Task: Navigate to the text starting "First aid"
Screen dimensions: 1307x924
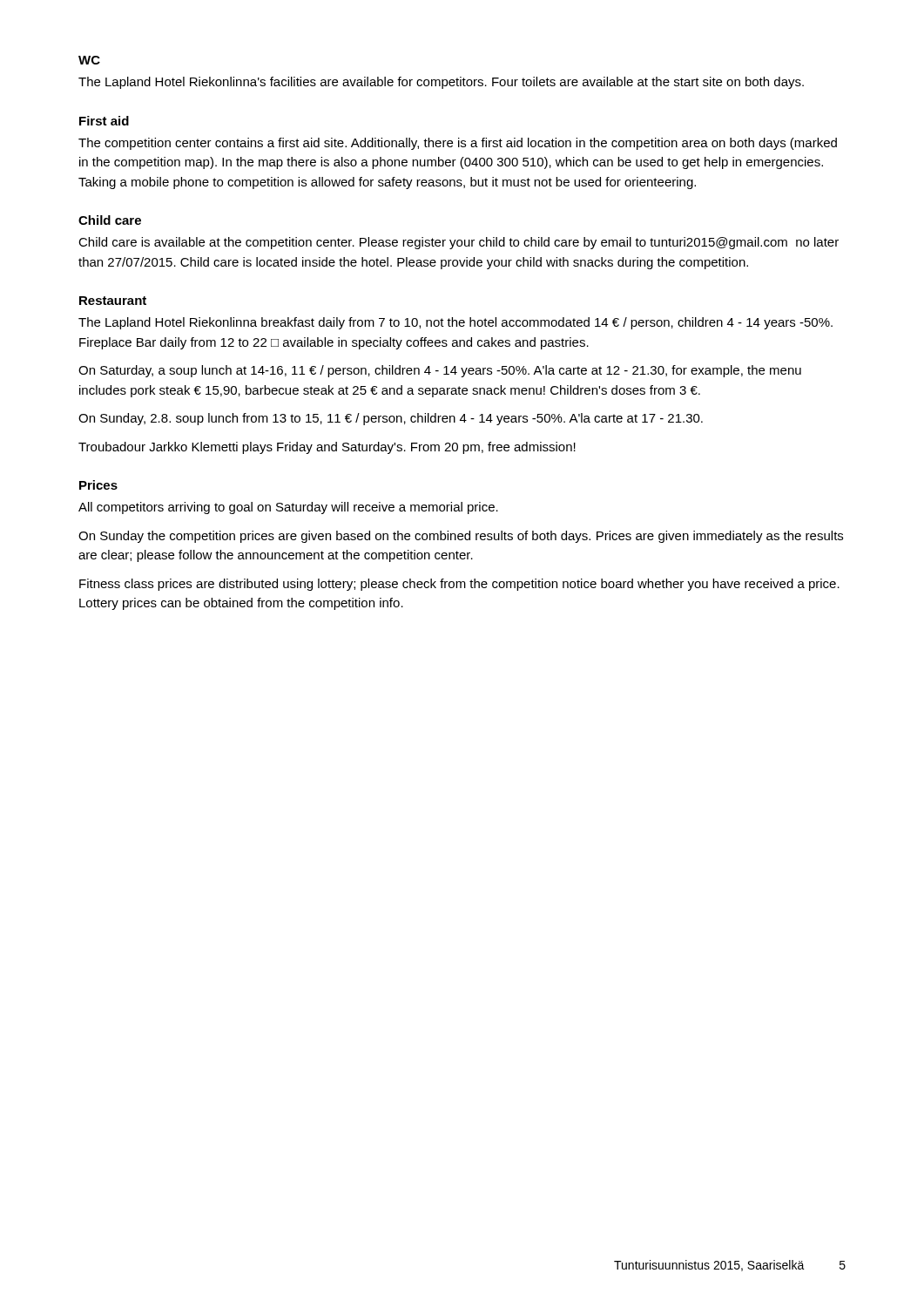Action: [104, 120]
